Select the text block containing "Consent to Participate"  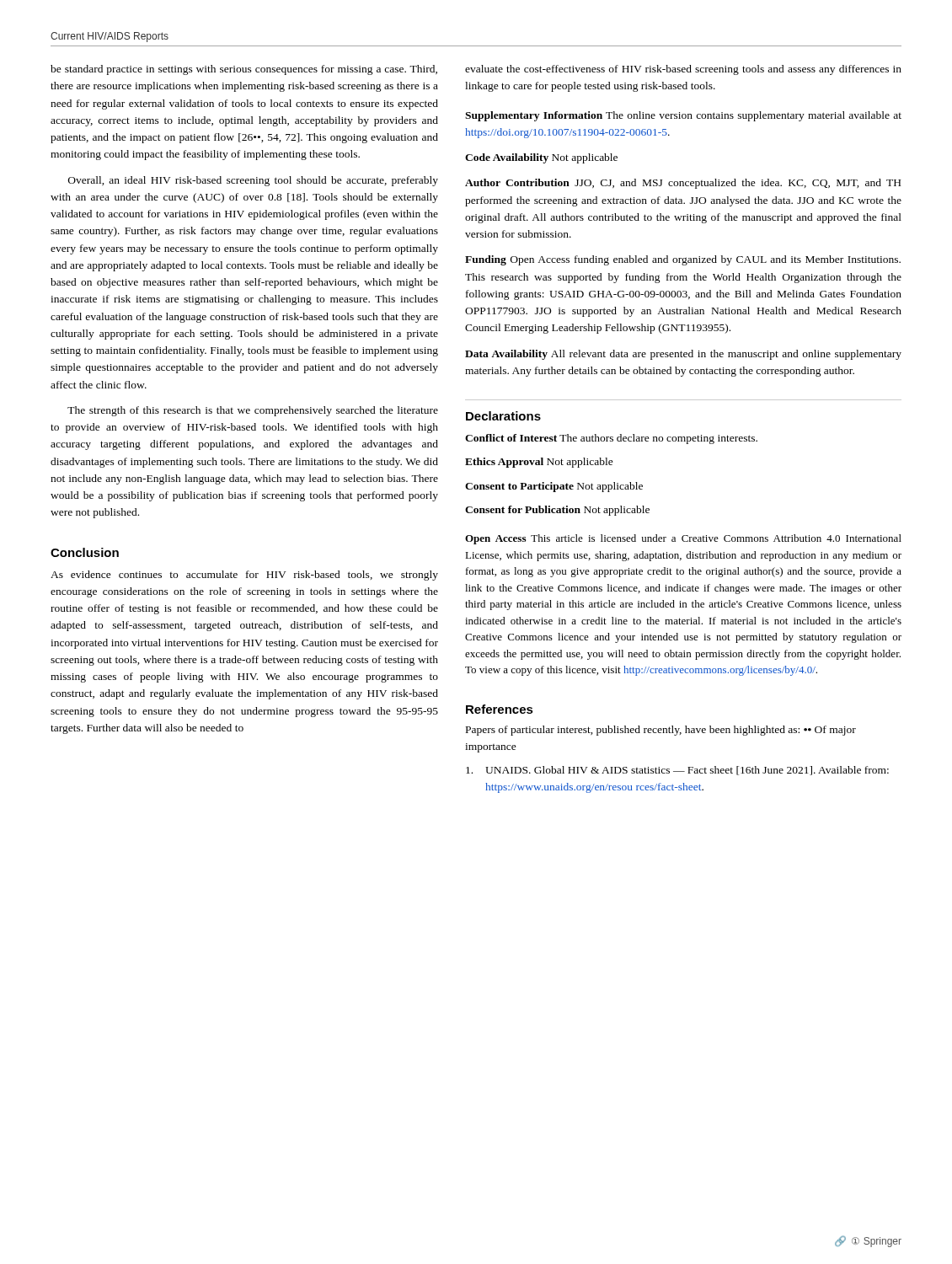554,485
